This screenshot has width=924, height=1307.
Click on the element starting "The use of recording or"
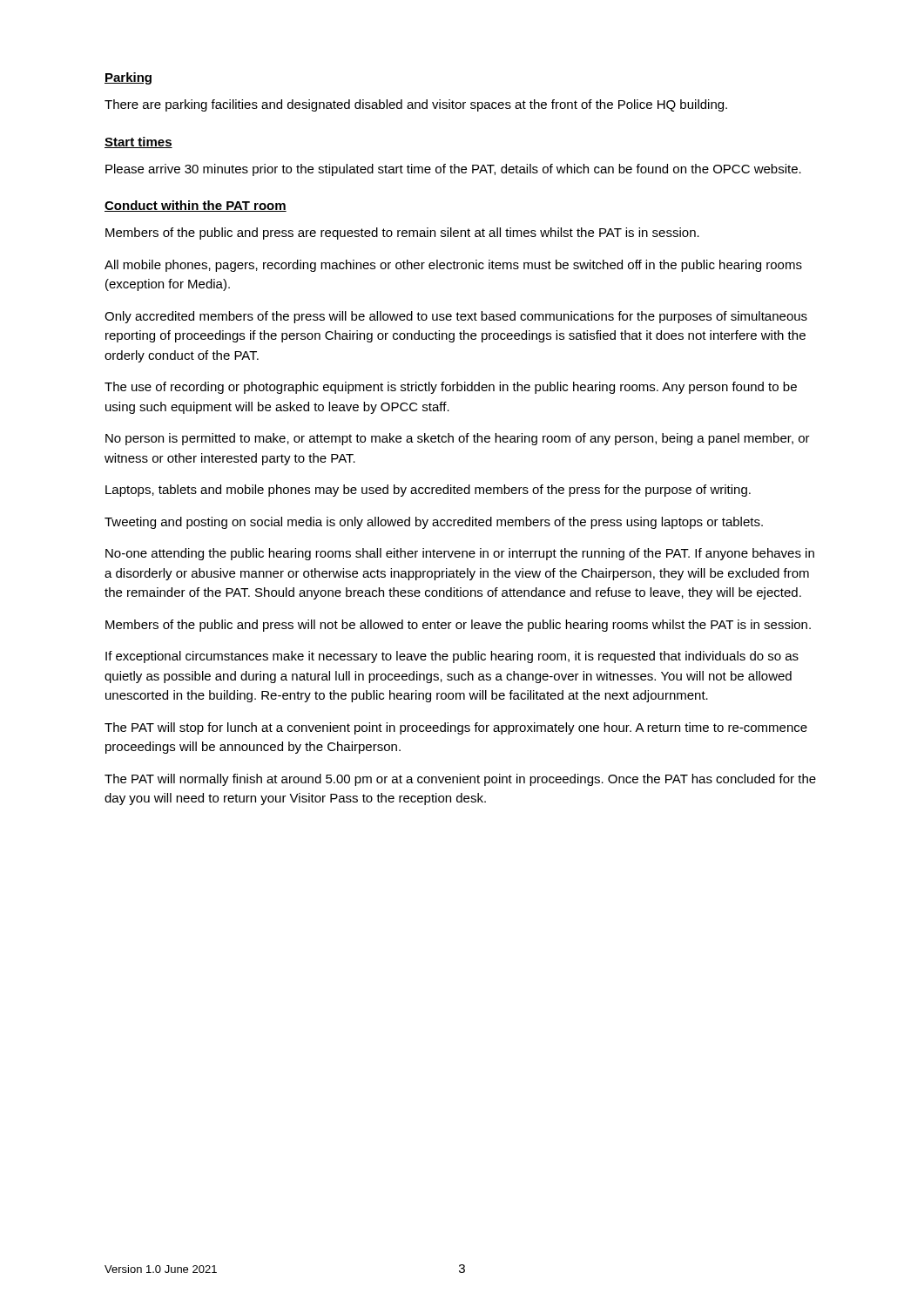click(451, 396)
